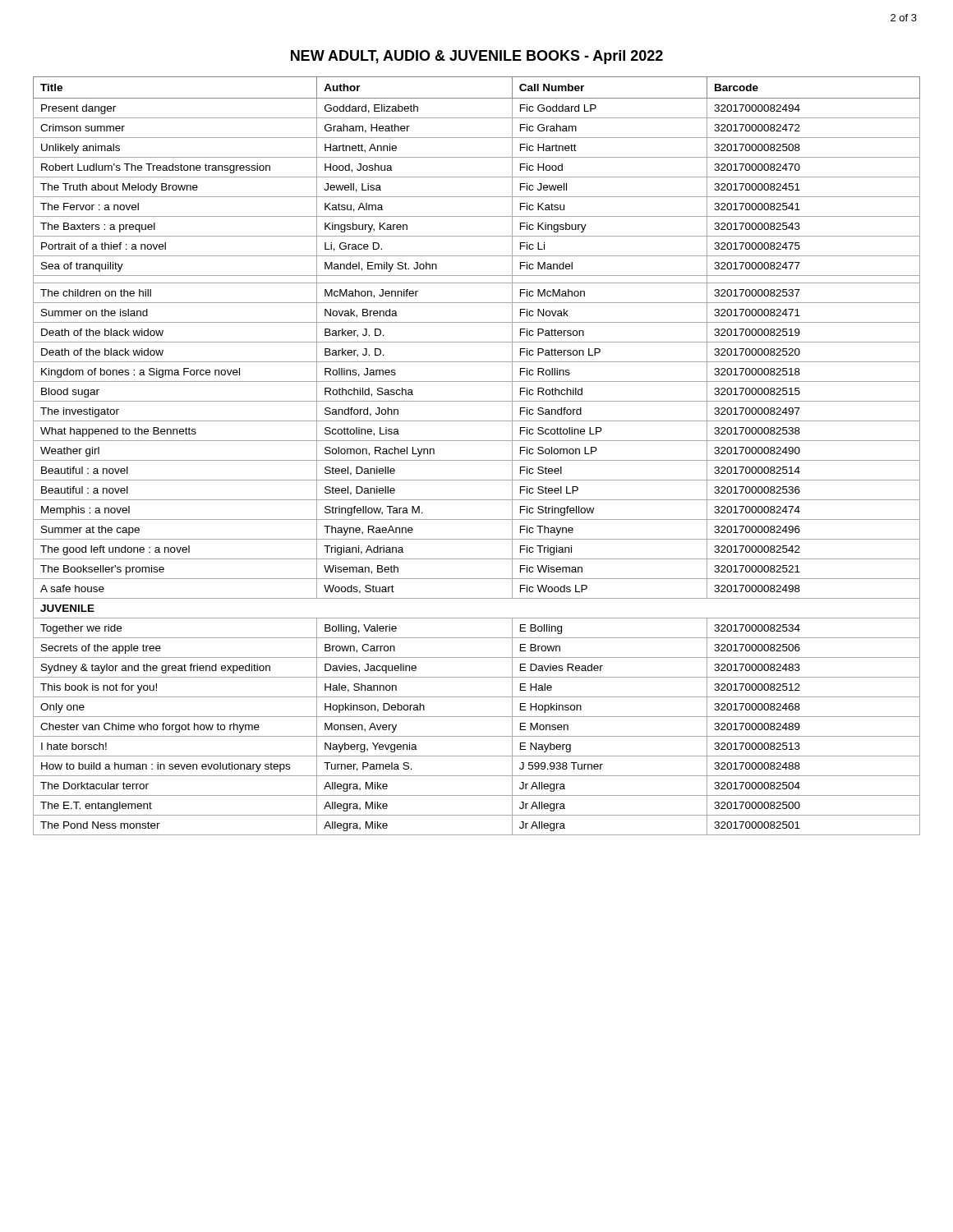
Task: Find the title that reads "NEW ADULT, AUDIO & JUVENILE BOOKS - April"
Action: pyautogui.click(x=476, y=56)
